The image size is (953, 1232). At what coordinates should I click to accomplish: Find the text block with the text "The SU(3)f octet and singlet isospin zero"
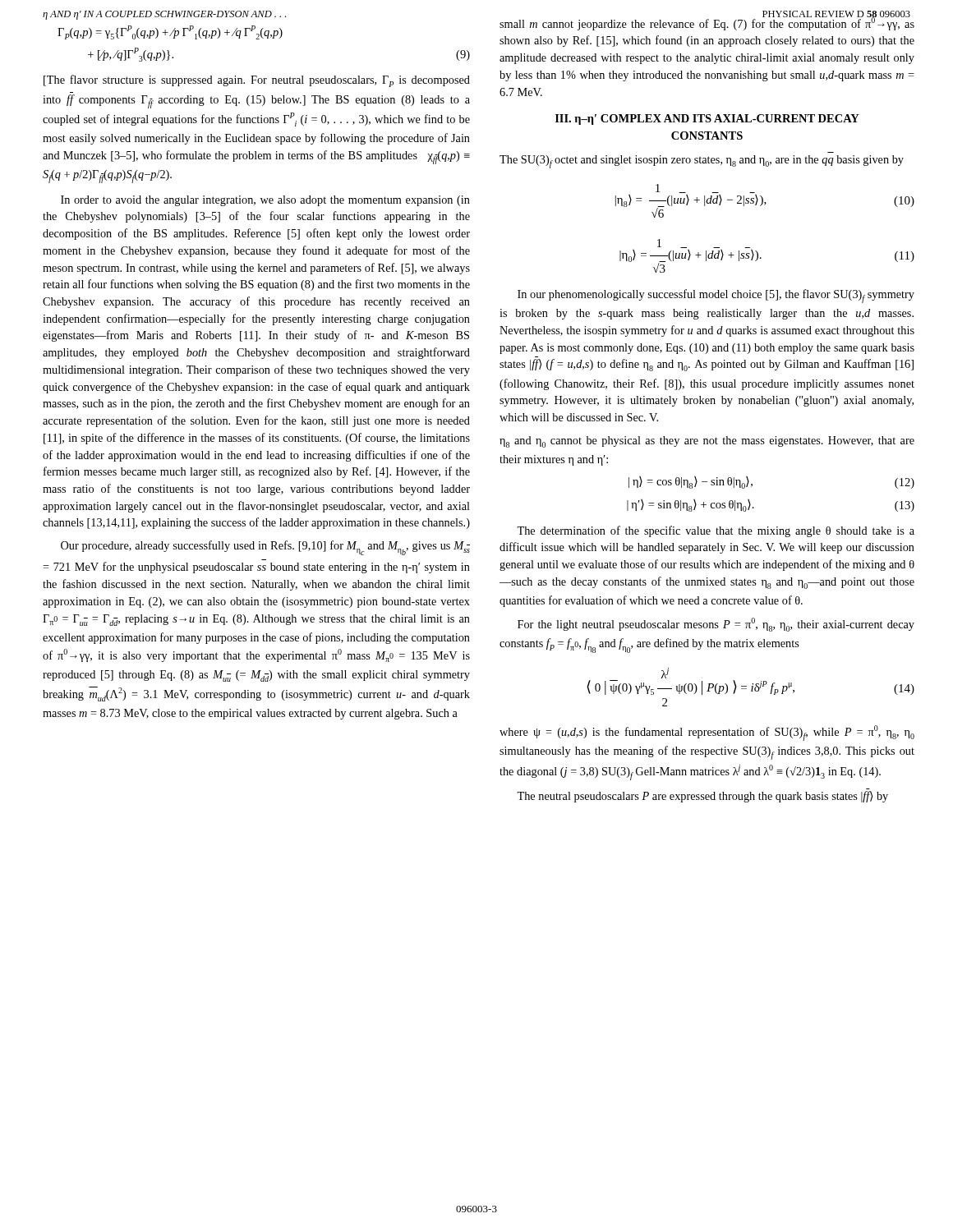tap(702, 161)
